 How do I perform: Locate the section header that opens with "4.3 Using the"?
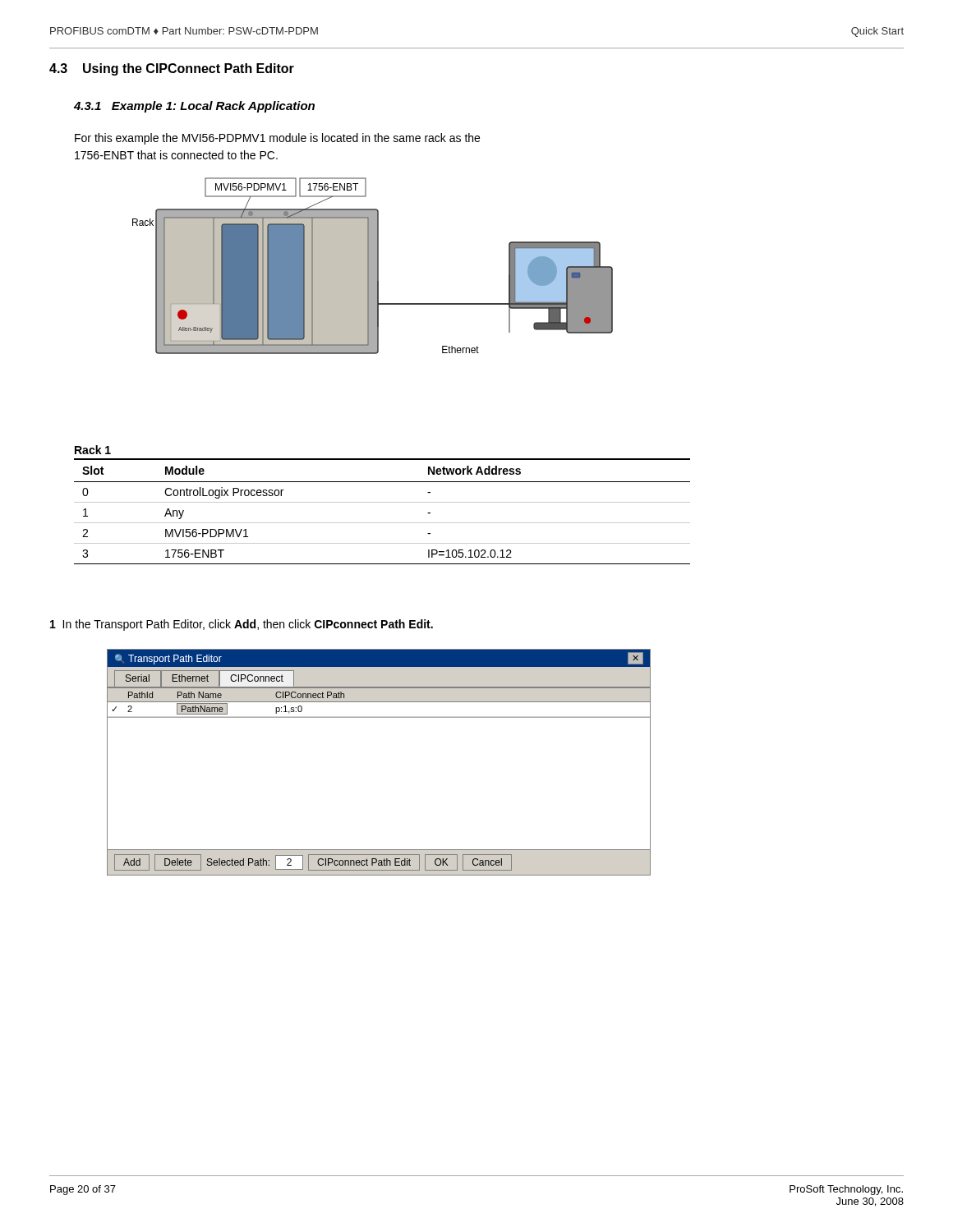pyautogui.click(x=172, y=69)
